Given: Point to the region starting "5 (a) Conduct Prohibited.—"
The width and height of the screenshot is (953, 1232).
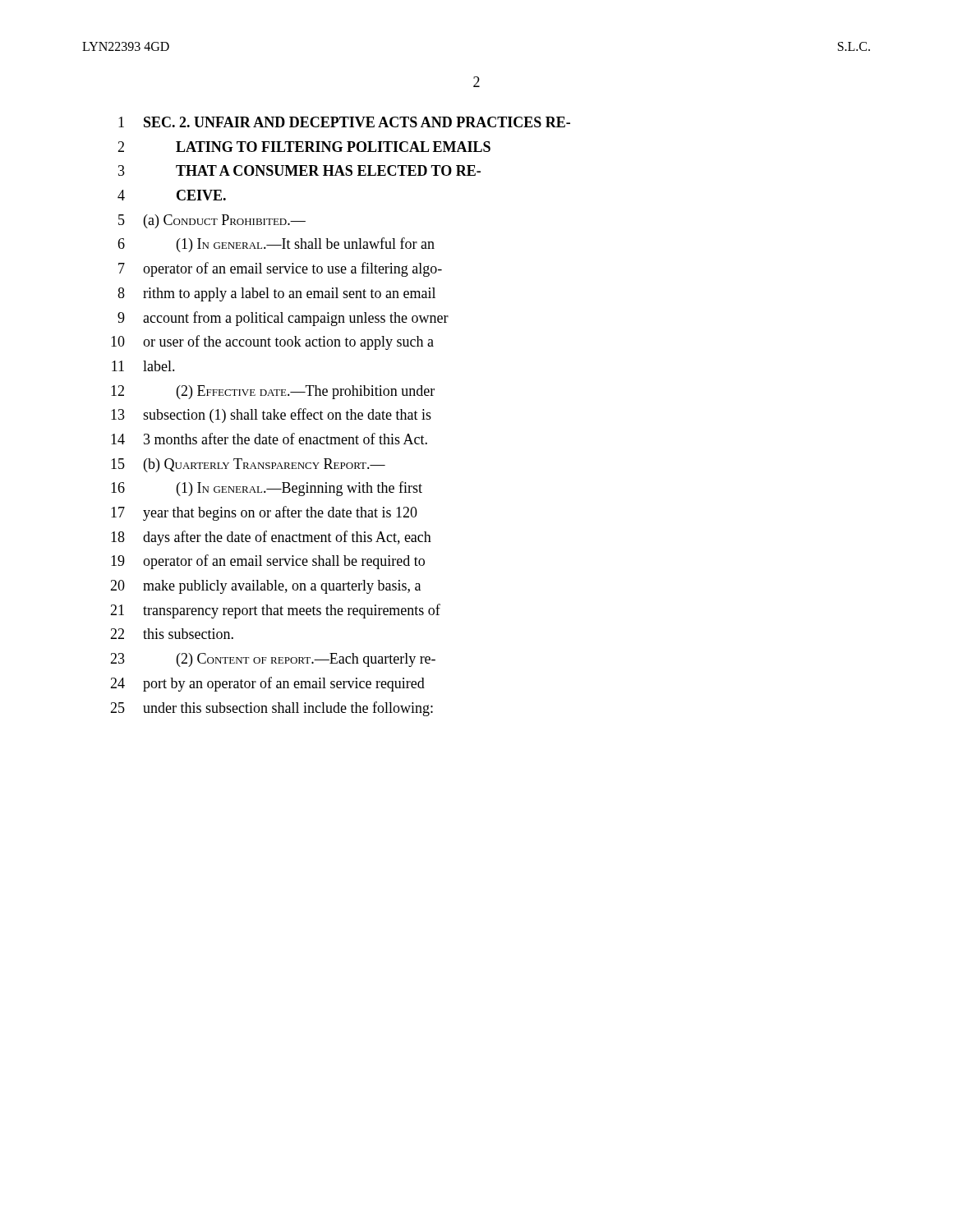Looking at the screenshot, I should click(x=212, y=221).
